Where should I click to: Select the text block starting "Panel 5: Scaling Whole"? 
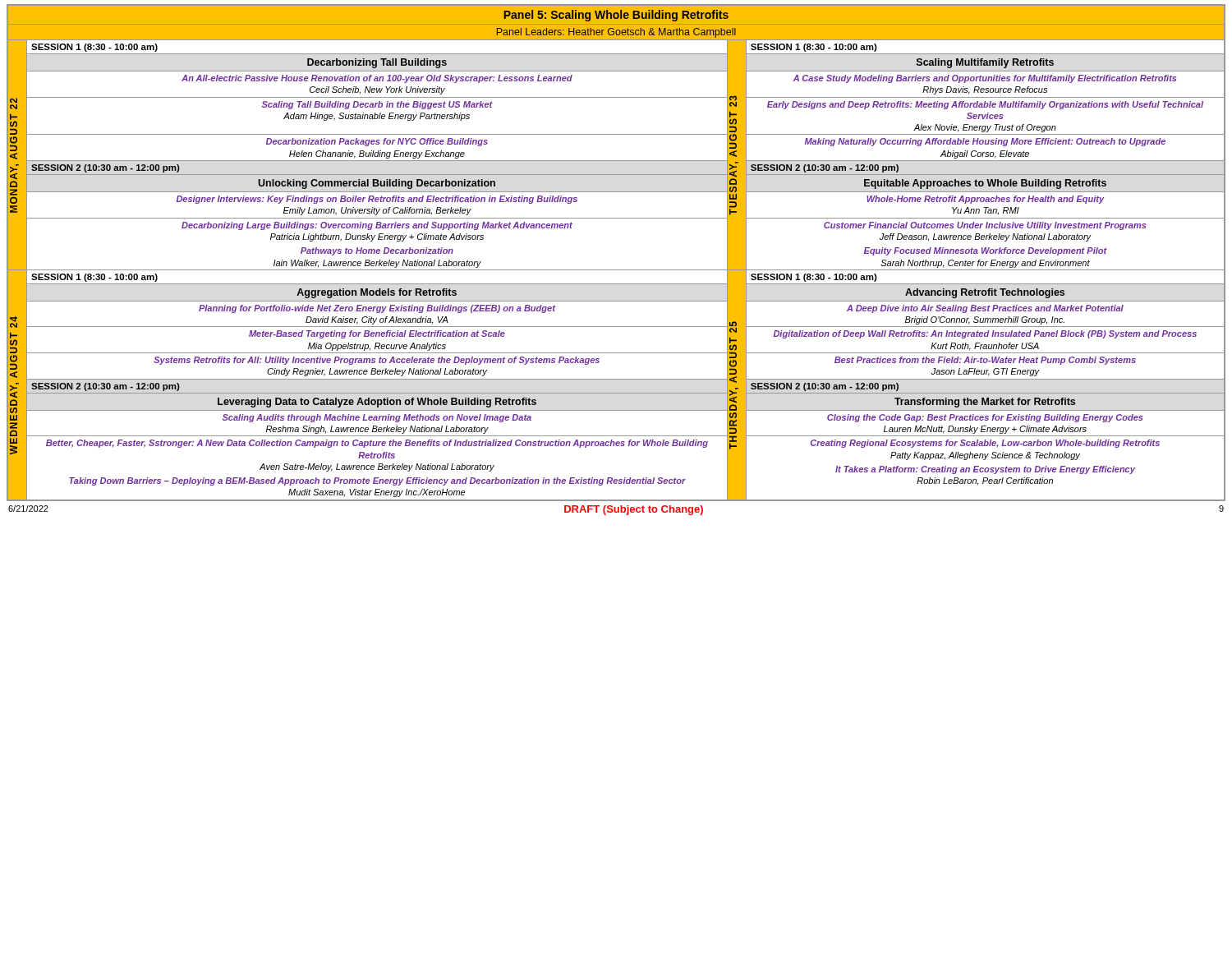tap(616, 14)
